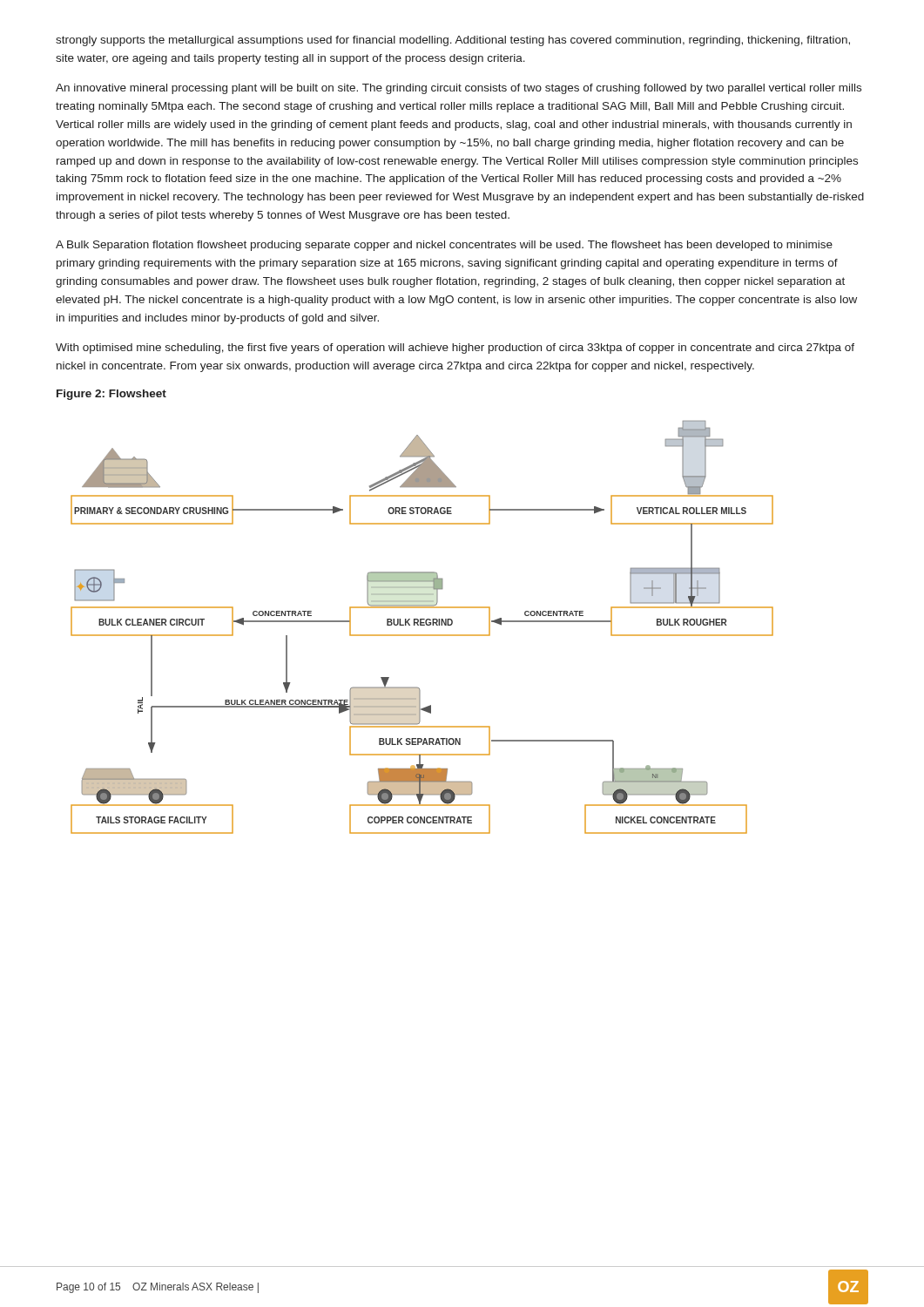Point to "Figure 2: Flowsheet"
This screenshot has width=924, height=1307.
point(111,393)
